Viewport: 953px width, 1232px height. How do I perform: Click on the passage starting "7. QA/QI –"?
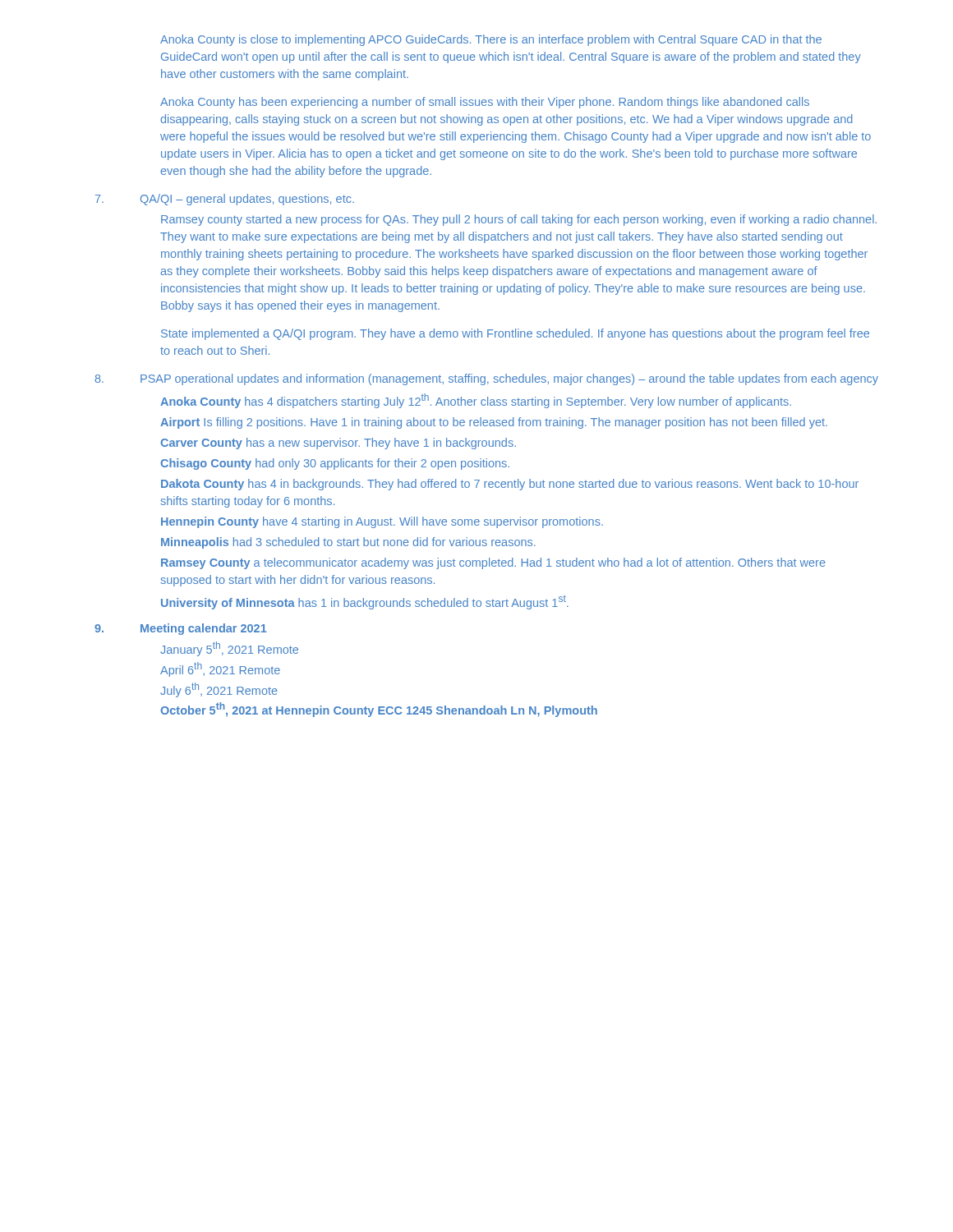tap(225, 200)
